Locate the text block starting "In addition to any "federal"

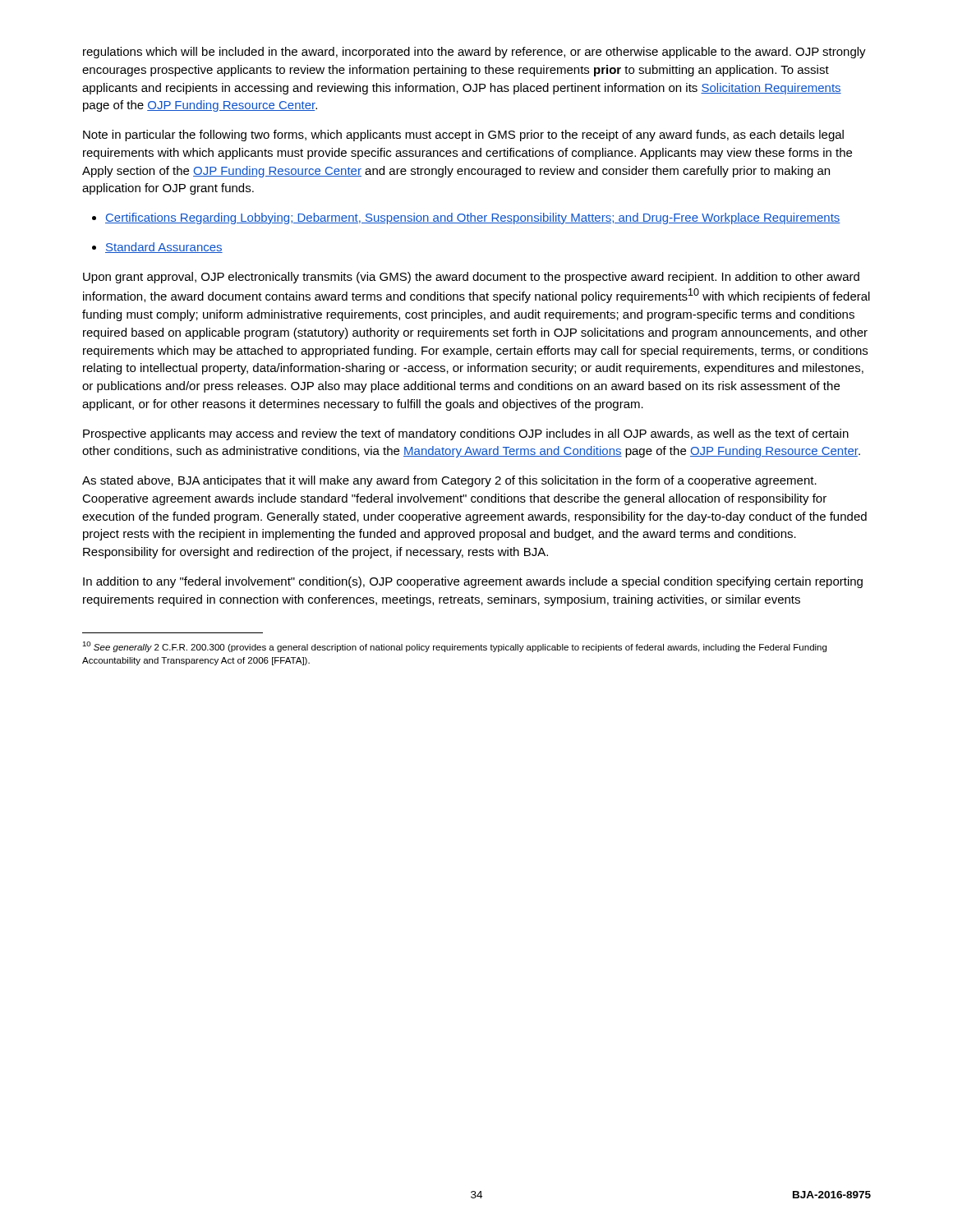[476, 590]
